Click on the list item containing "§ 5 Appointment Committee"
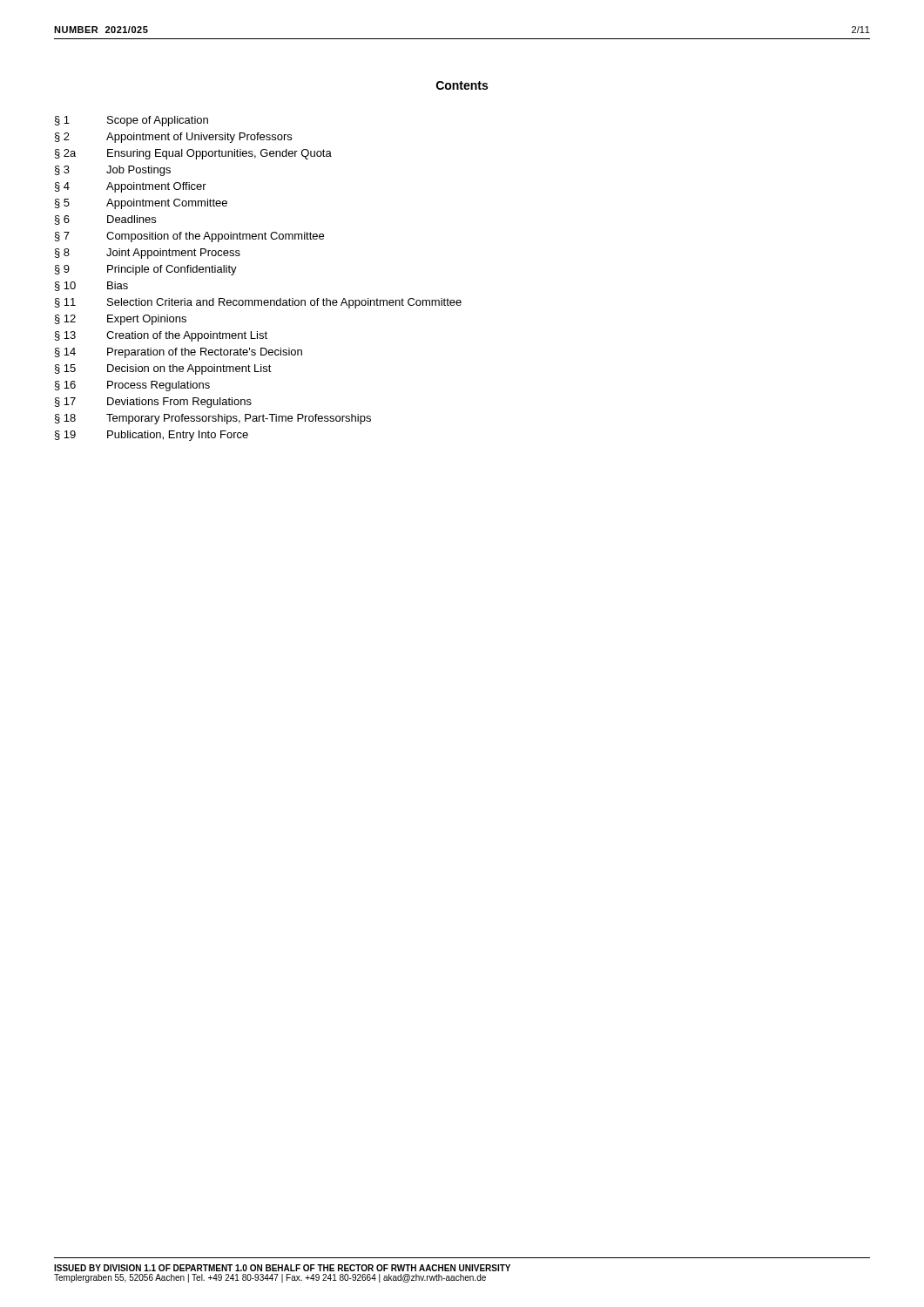Image resolution: width=924 pixels, height=1307 pixels. [141, 204]
